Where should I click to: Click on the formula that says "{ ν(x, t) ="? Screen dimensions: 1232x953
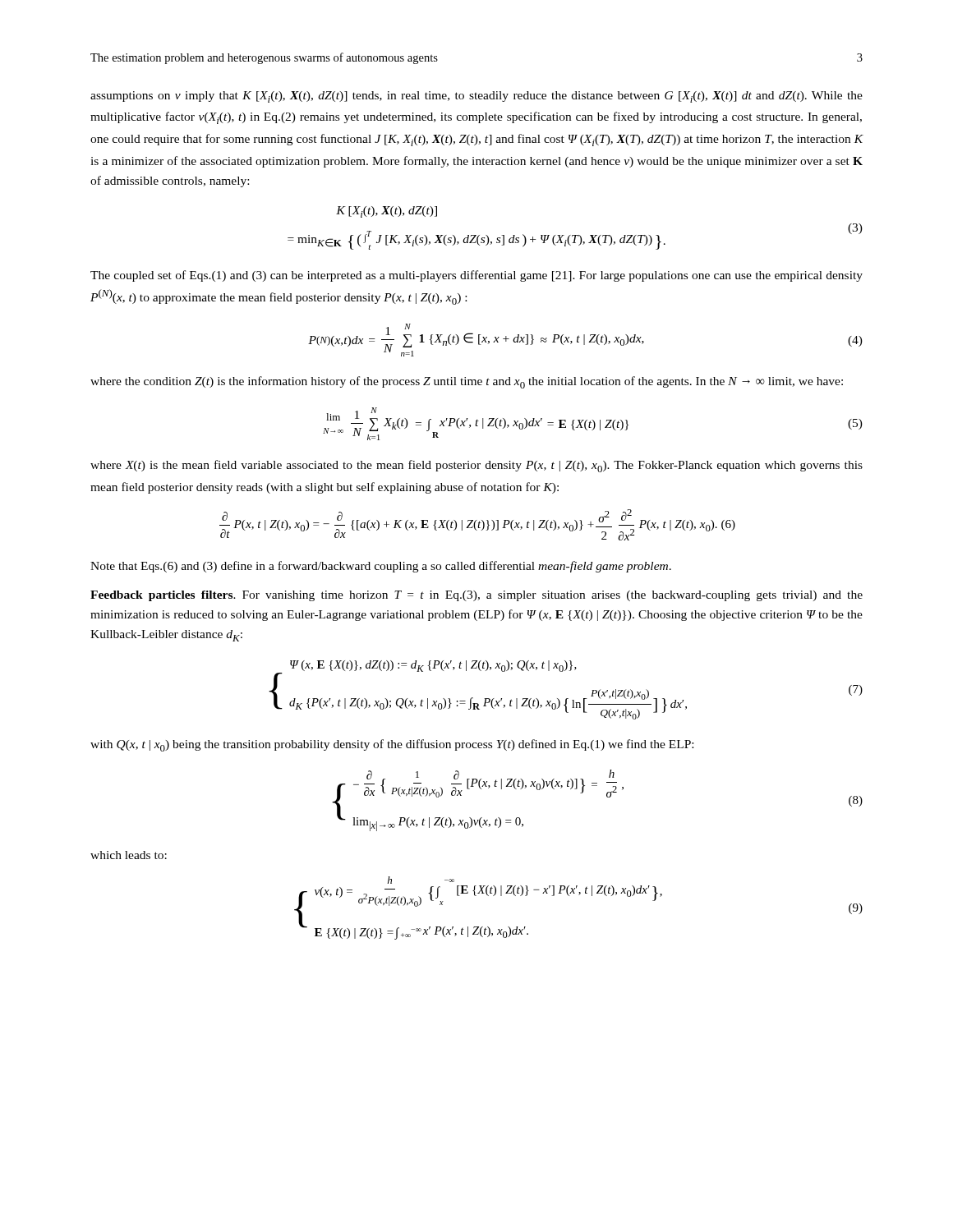click(577, 907)
